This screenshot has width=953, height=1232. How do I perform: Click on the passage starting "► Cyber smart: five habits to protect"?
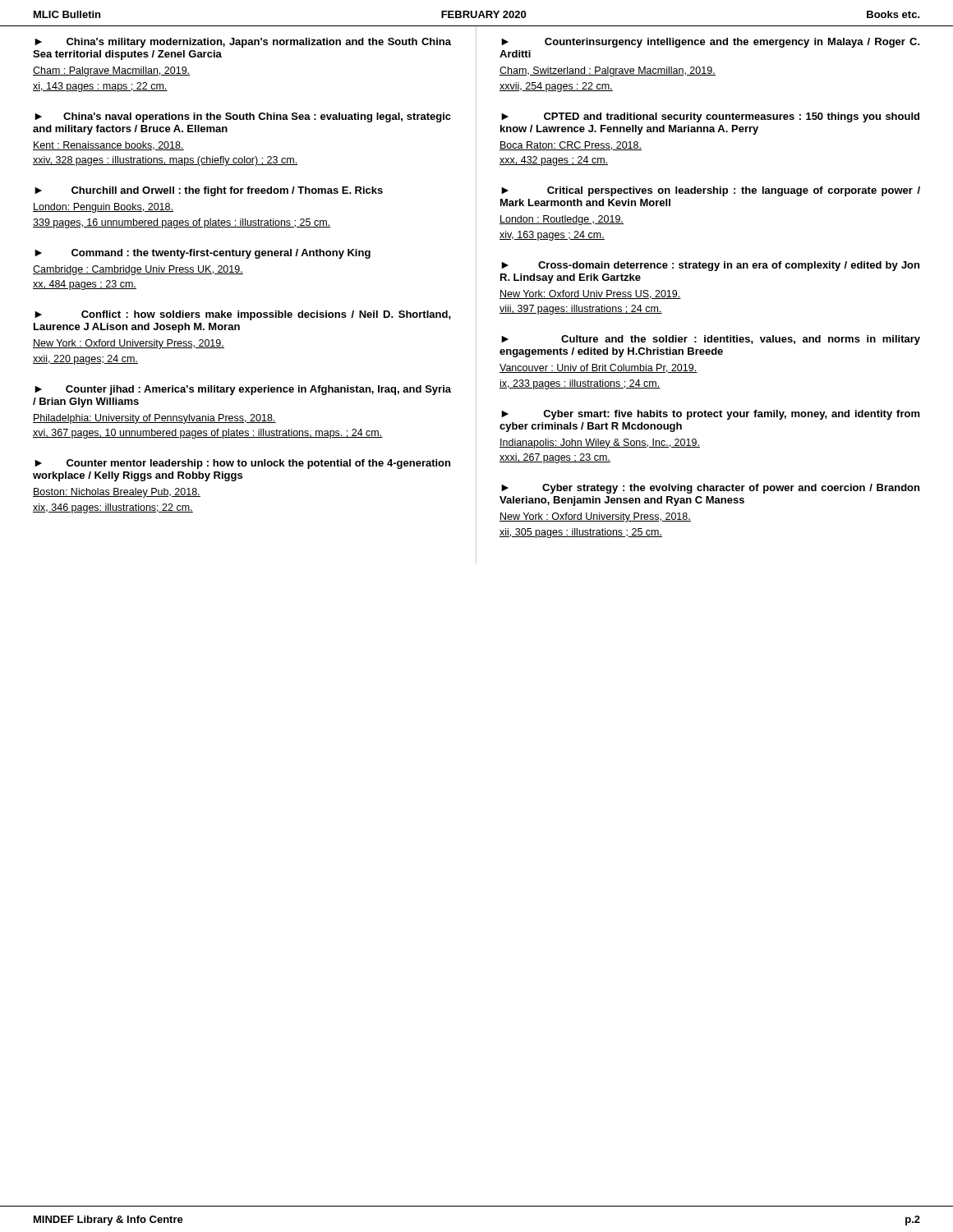(x=711, y=415)
